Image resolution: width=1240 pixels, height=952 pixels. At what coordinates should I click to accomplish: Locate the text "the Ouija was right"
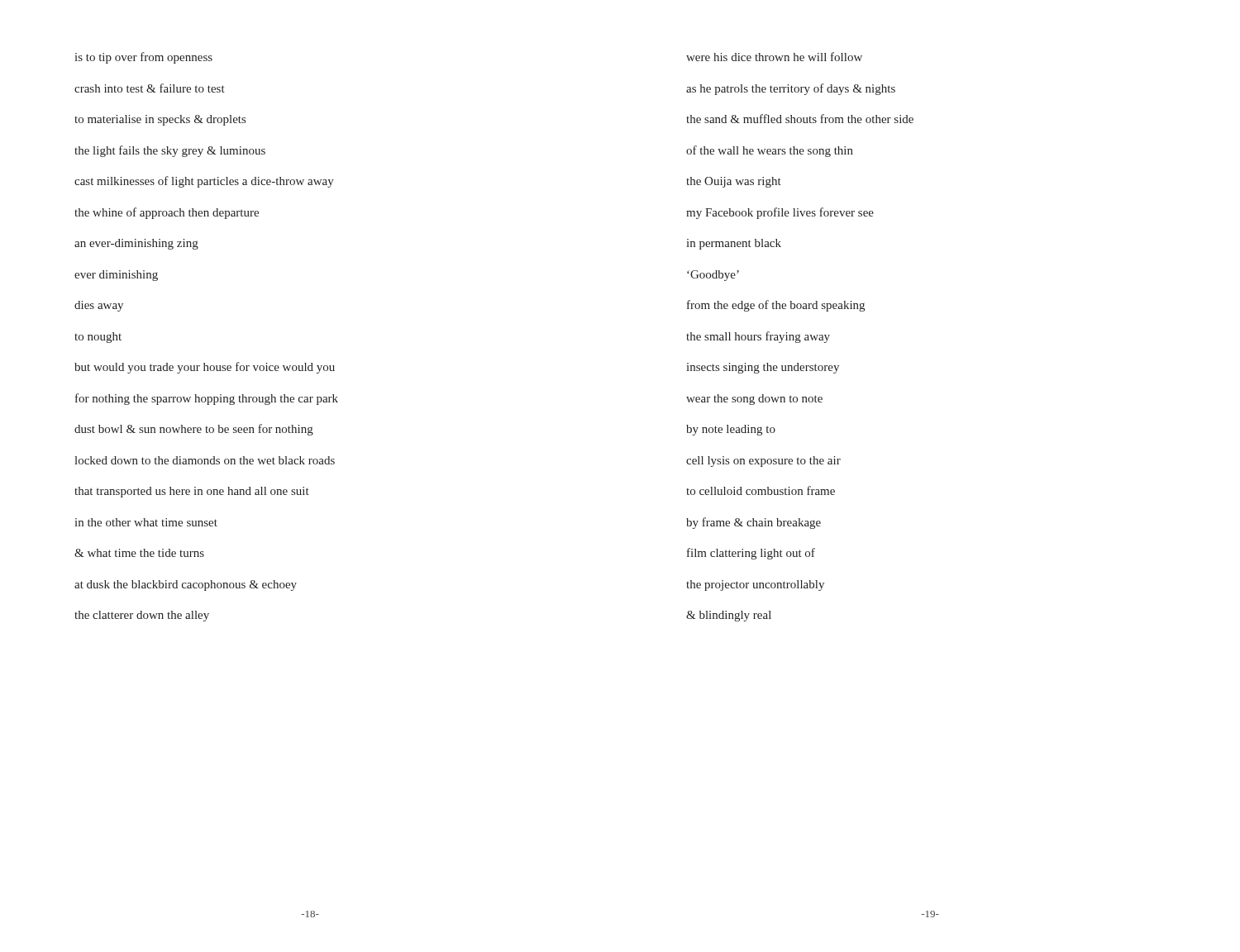(733, 181)
